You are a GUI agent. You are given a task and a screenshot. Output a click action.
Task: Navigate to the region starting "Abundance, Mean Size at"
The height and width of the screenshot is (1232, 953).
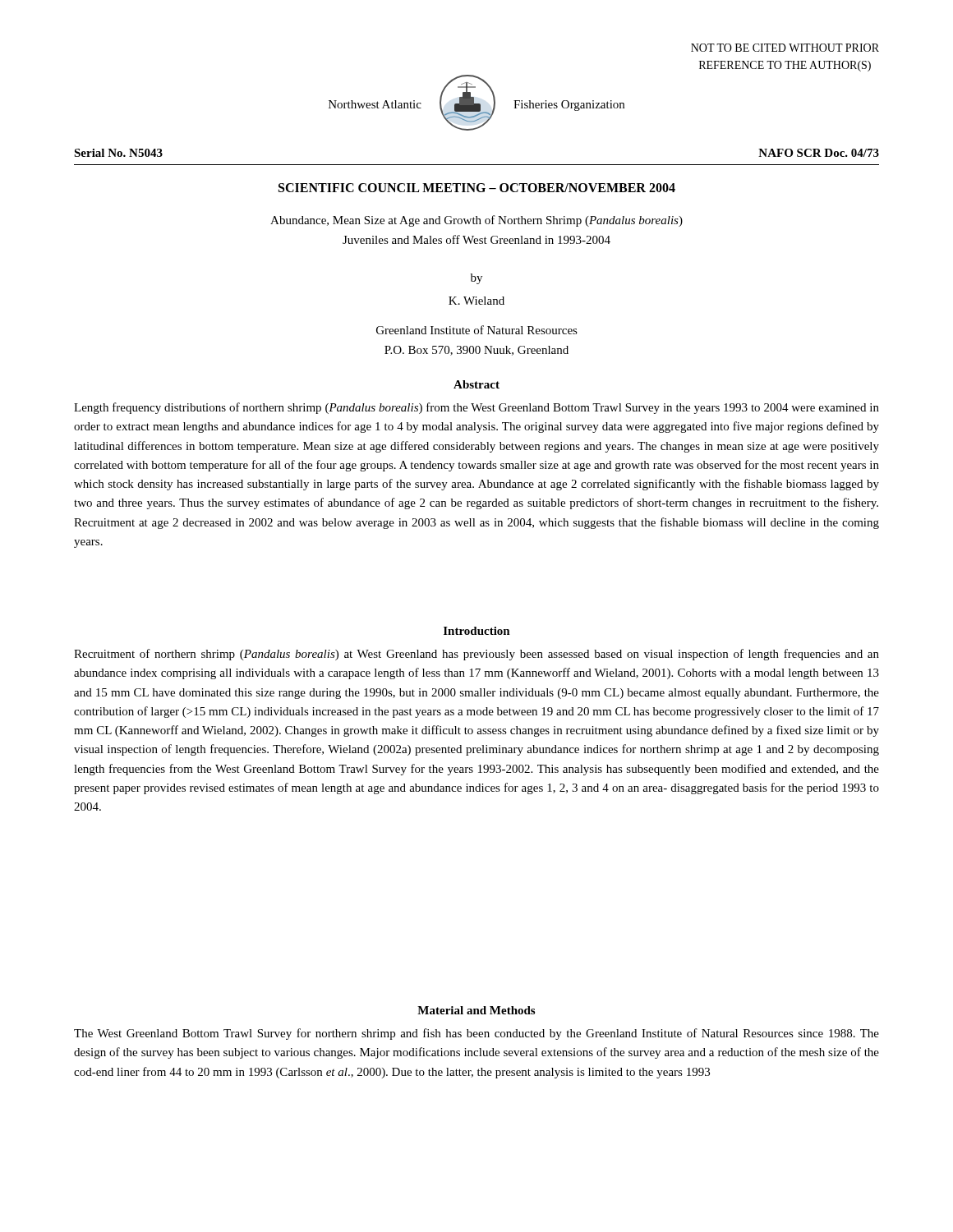point(476,230)
